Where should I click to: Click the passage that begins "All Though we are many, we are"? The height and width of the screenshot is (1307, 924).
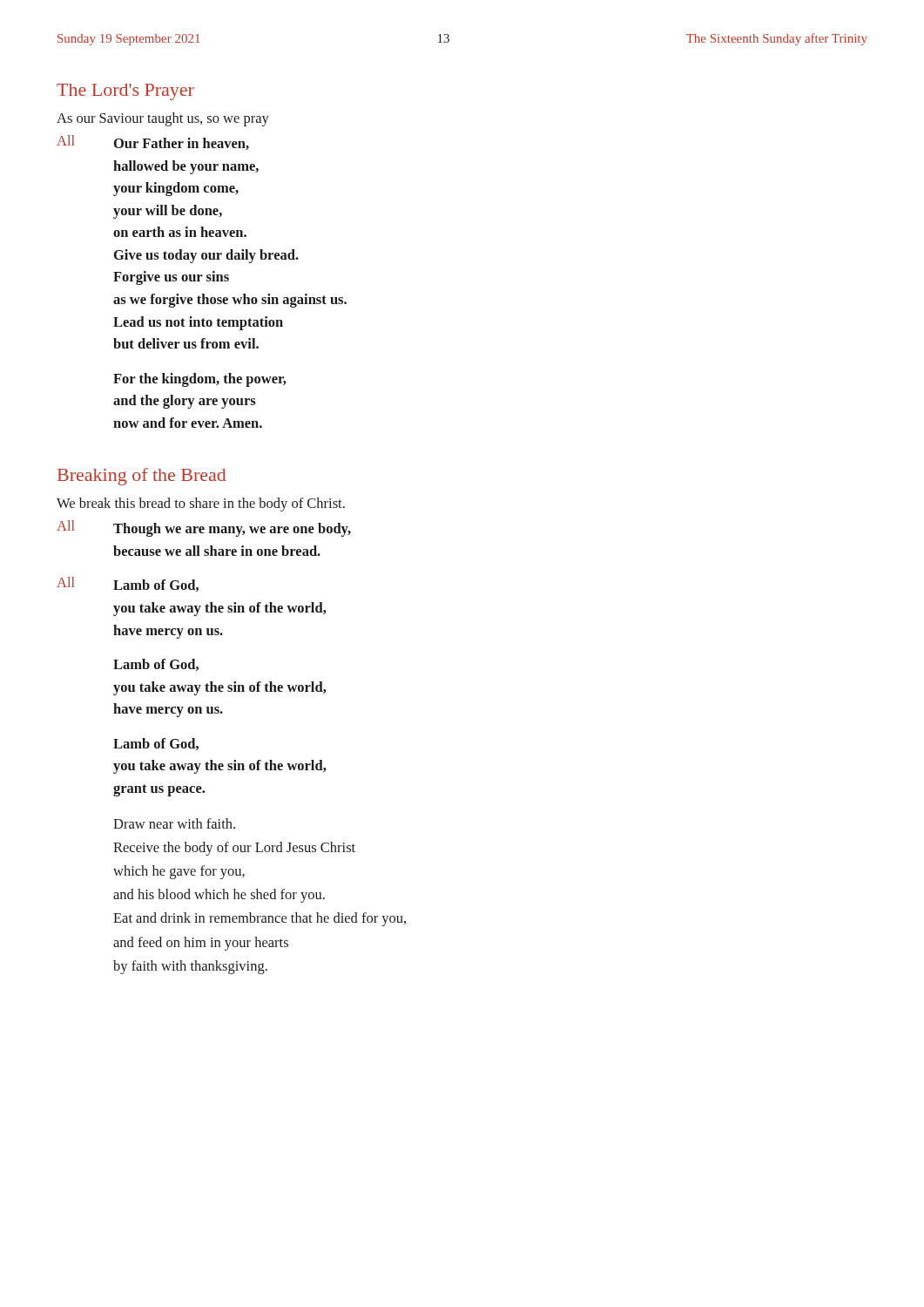[x=204, y=528]
